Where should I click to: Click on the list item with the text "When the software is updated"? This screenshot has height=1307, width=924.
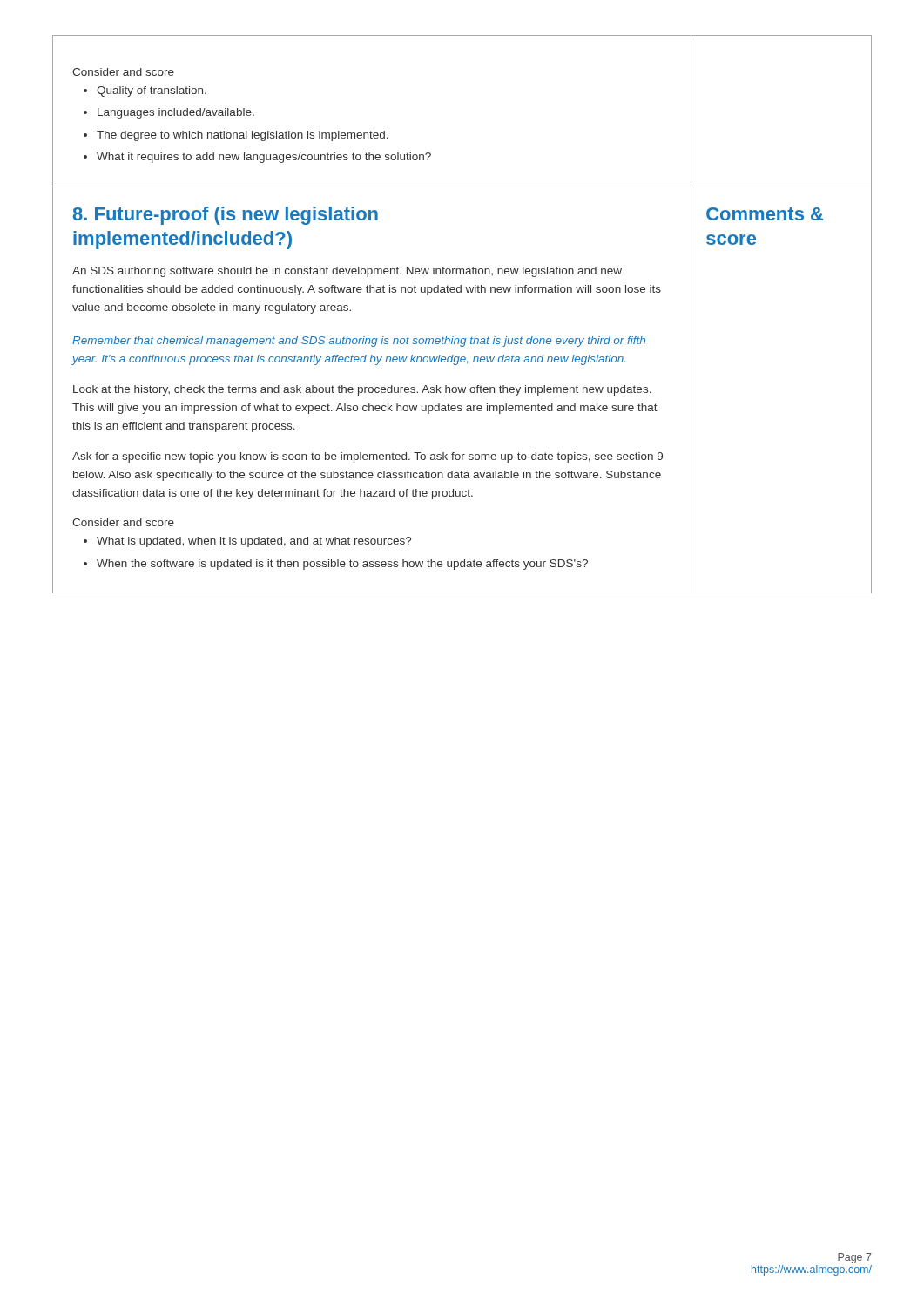coord(342,563)
